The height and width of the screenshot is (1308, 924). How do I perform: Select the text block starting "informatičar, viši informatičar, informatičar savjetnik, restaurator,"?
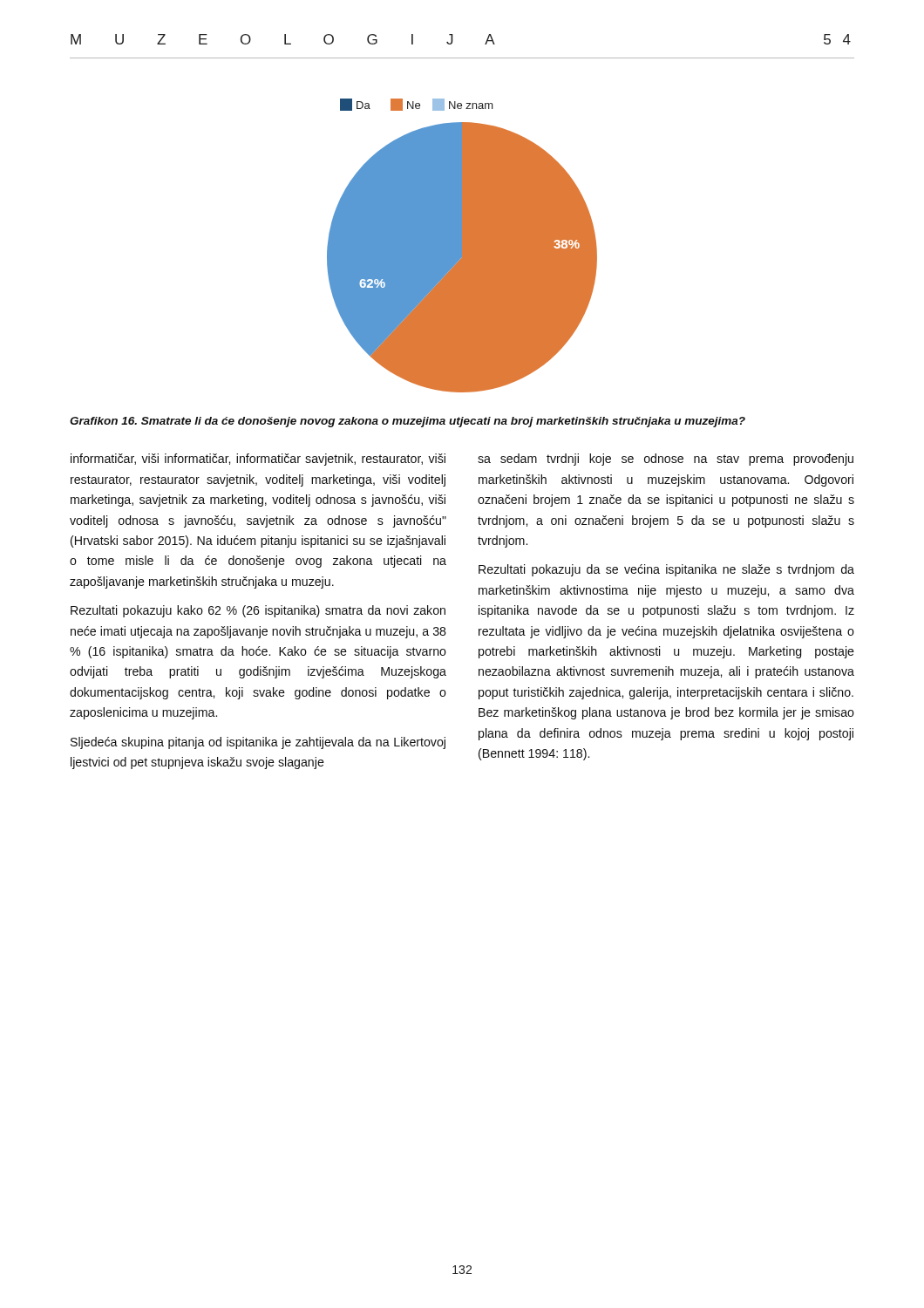(x=258, y=611)
